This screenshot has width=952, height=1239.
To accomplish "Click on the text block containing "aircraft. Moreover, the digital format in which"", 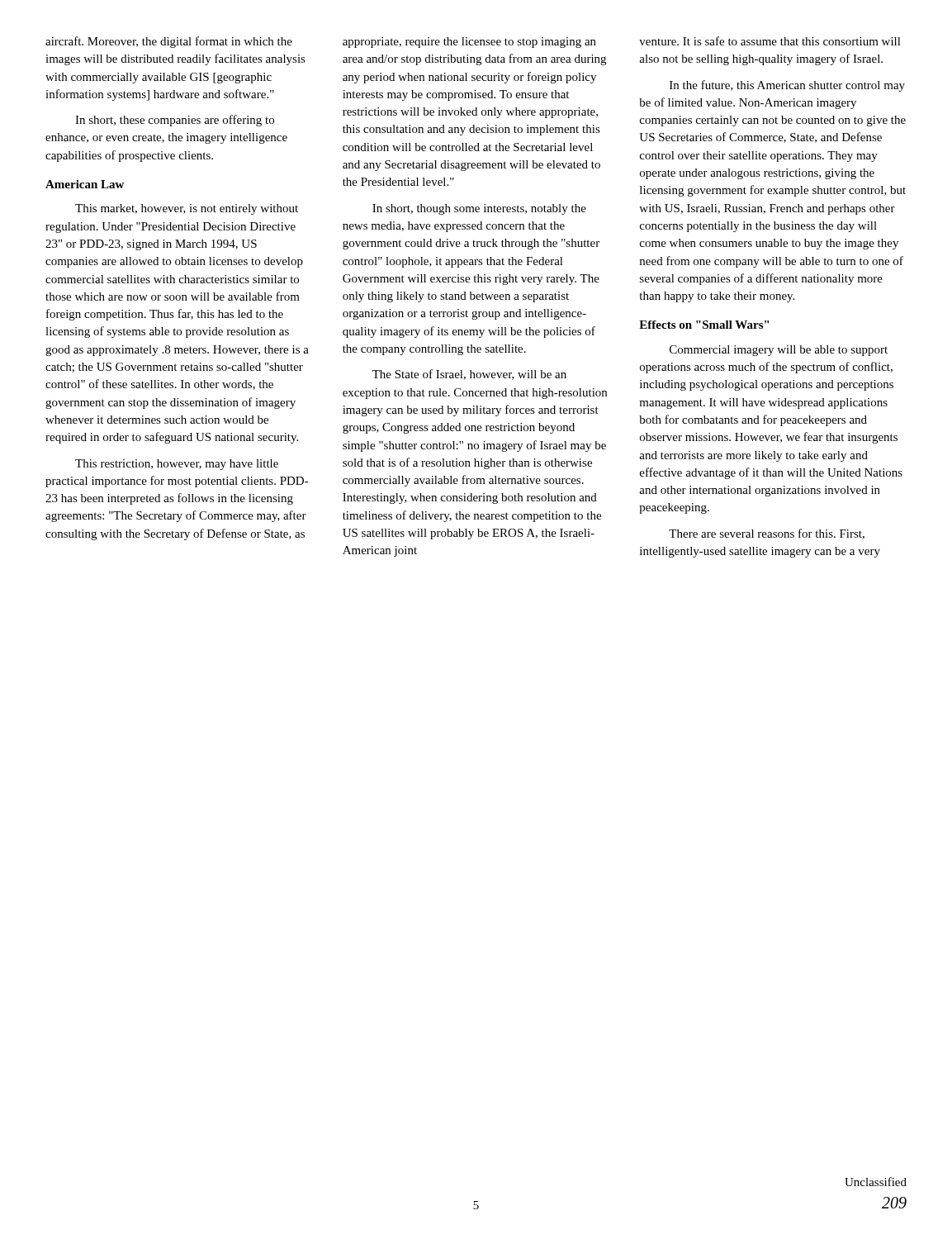I will tap(179, 68).
